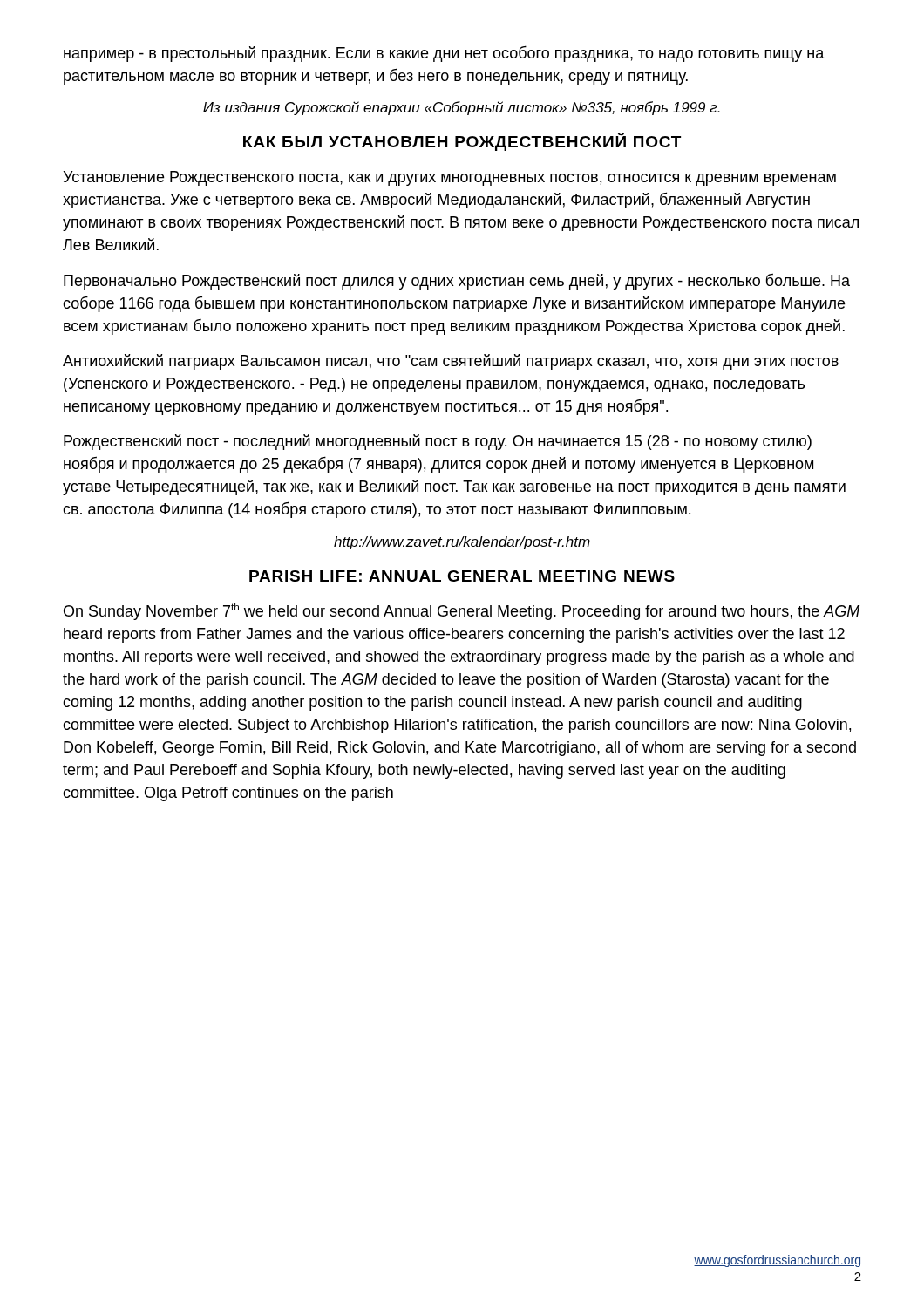The image size is (924, 1308).
Task: Locate the section header that reads "КАК БЫЛ УСТАНОВЛЕН РОЖДЕСТВЕНСКИЙ ПОСТ"
Action: (462, 142)
